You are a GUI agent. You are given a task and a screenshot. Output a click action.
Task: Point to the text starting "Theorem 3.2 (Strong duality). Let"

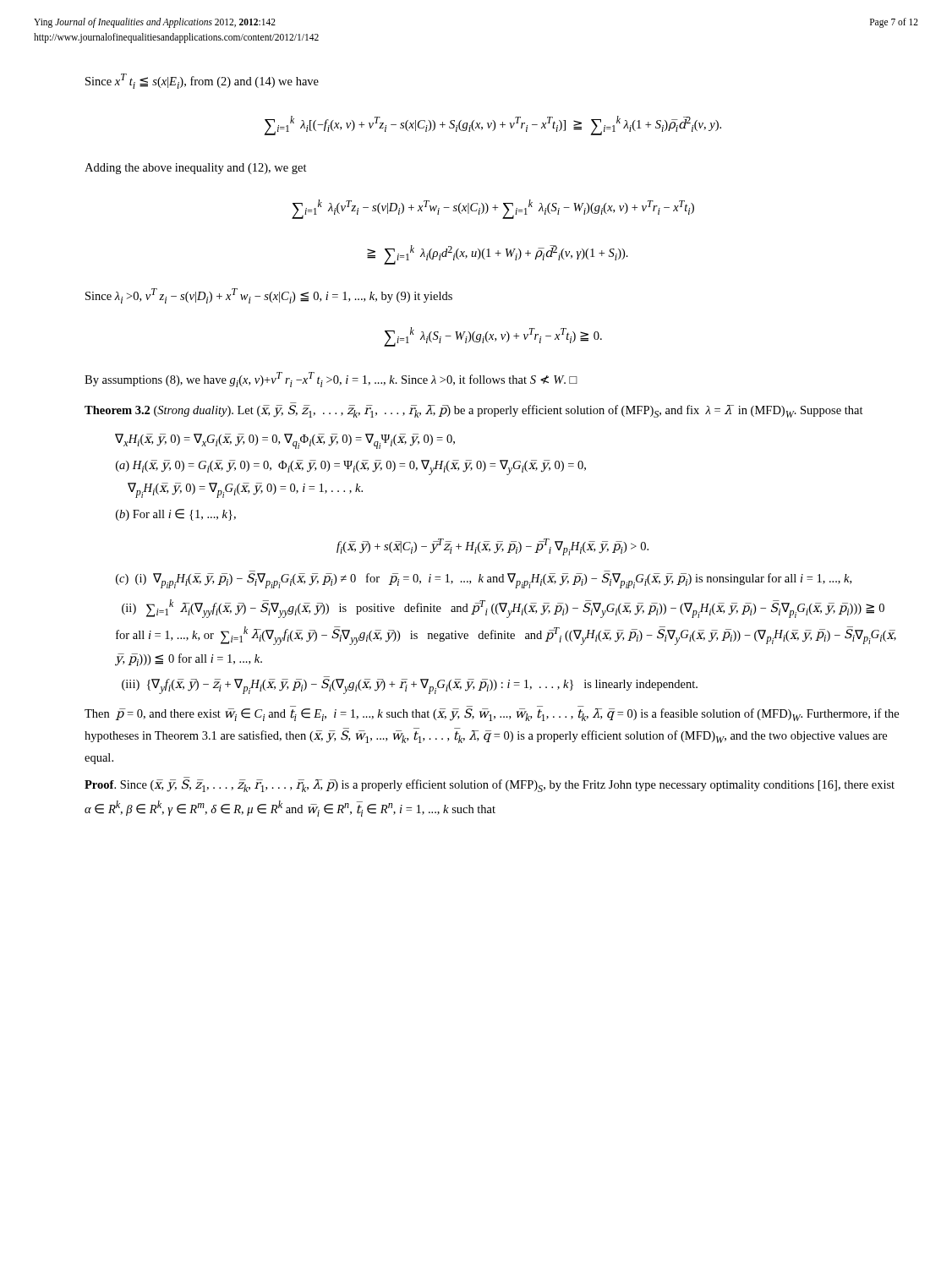[x=474, y=412]
